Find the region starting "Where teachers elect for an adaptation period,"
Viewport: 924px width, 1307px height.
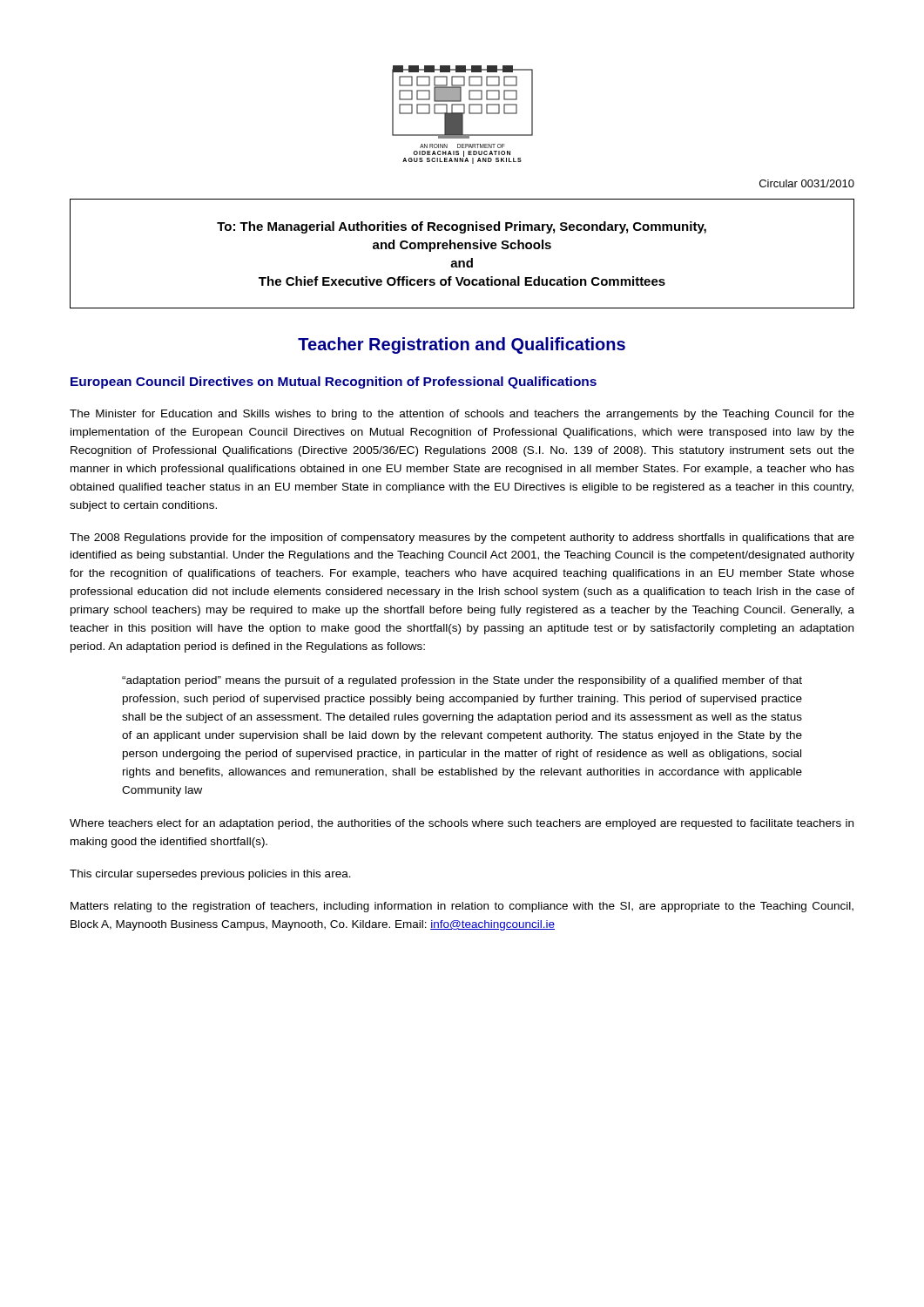tap(462, 832)
